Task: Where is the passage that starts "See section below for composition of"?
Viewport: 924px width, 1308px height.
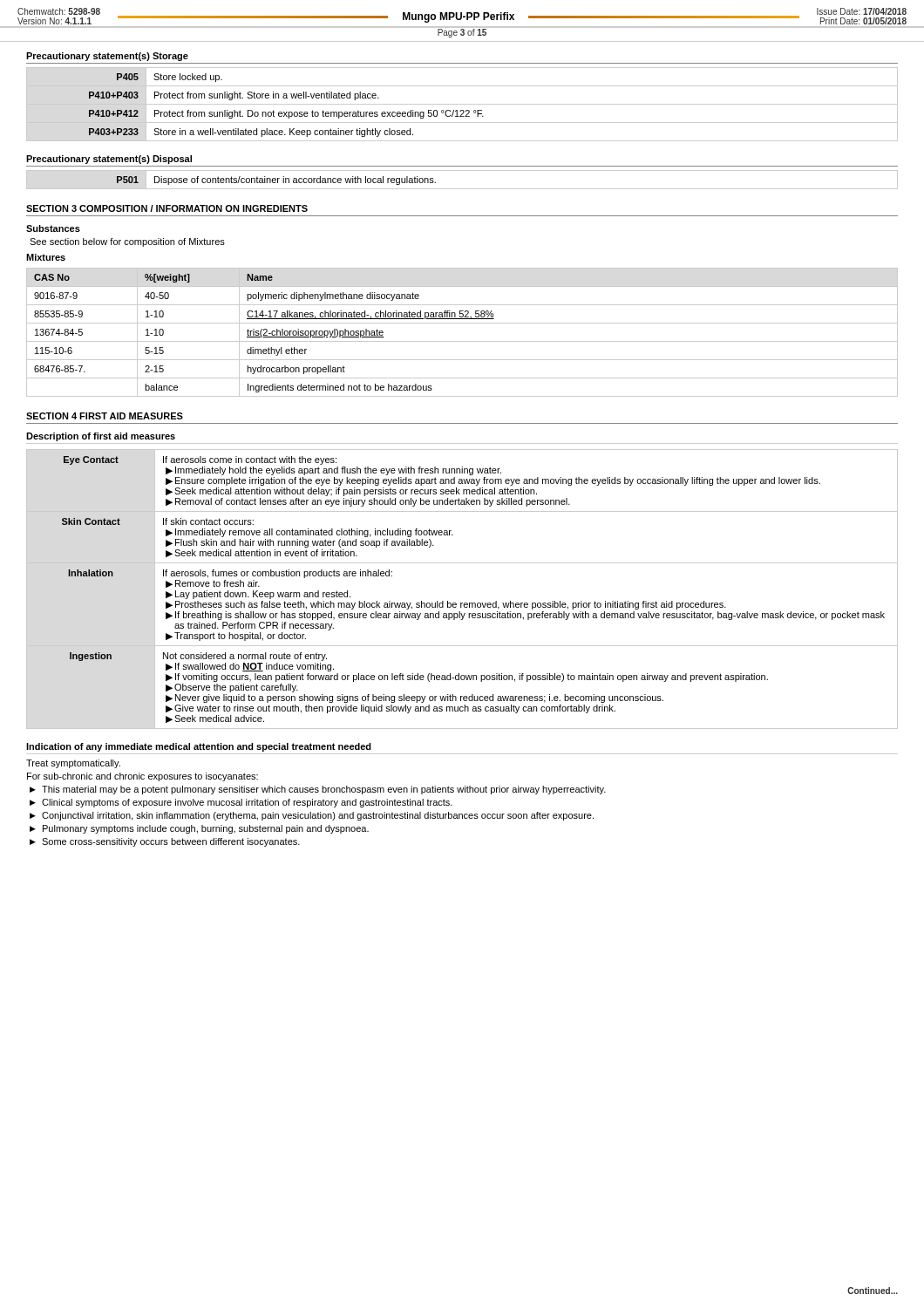Action: 127,242
